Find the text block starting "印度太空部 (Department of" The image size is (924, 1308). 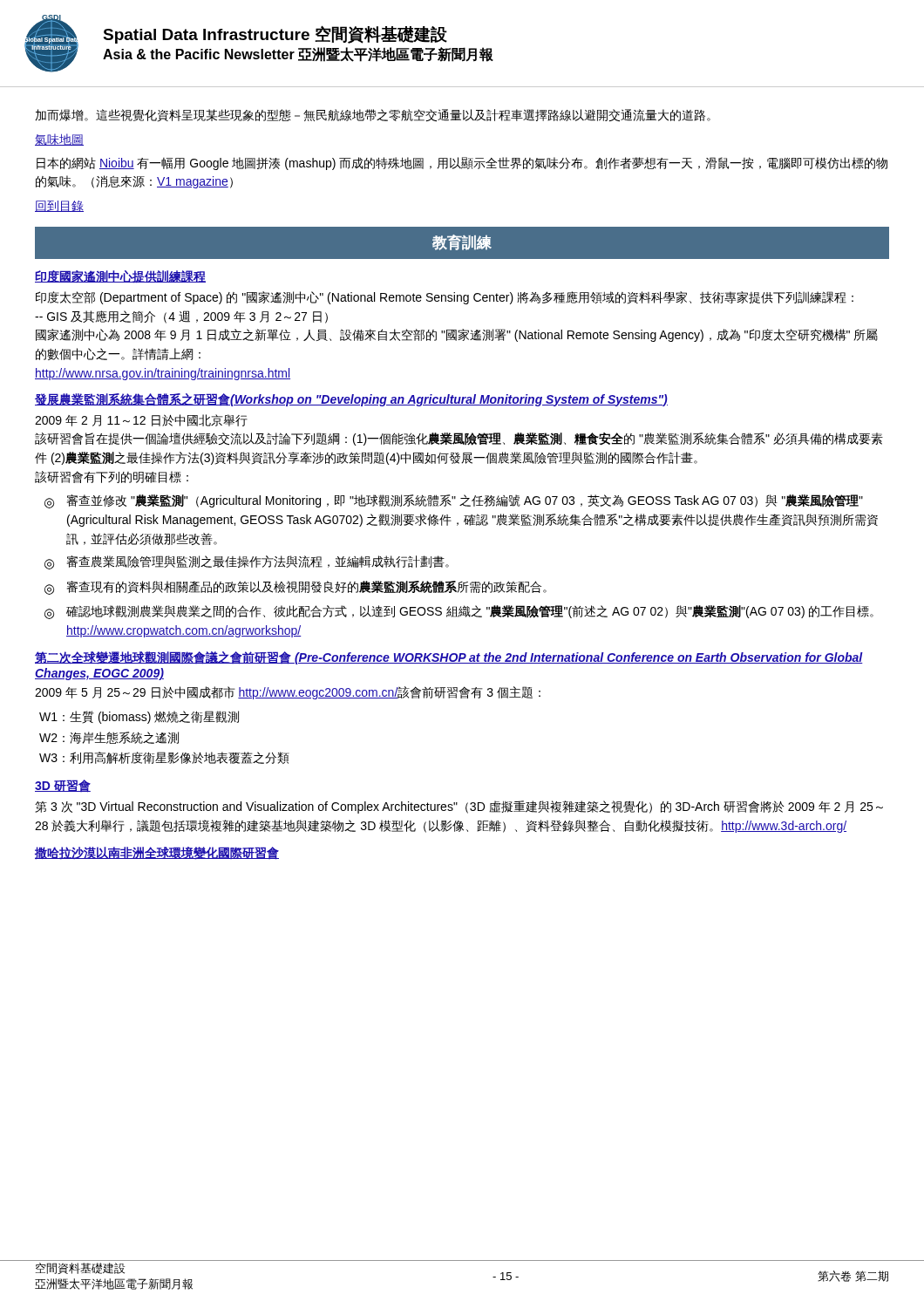pyautogui.click(x=457, y=335)
